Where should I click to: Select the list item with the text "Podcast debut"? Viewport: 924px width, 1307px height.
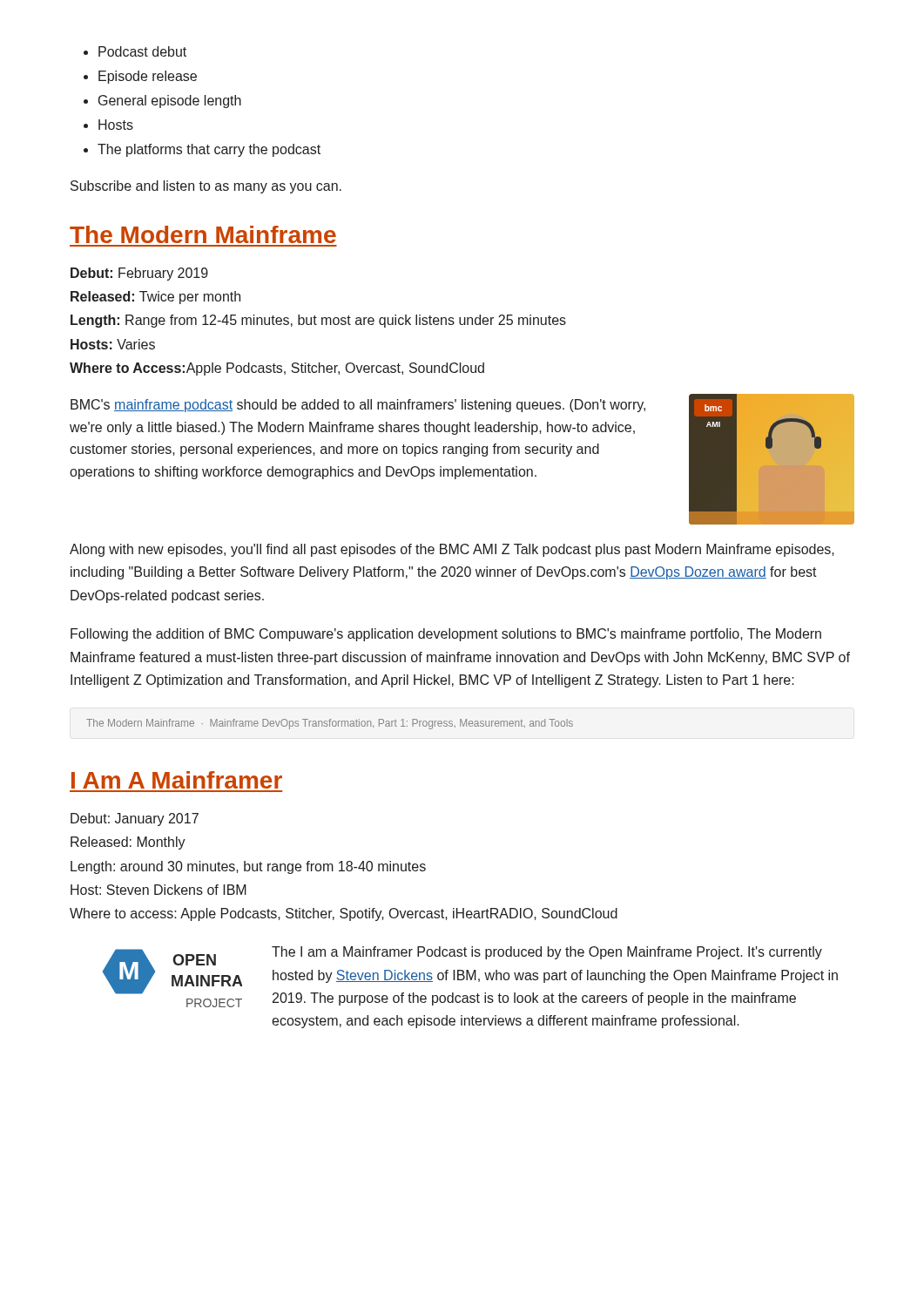click(142, 52)
